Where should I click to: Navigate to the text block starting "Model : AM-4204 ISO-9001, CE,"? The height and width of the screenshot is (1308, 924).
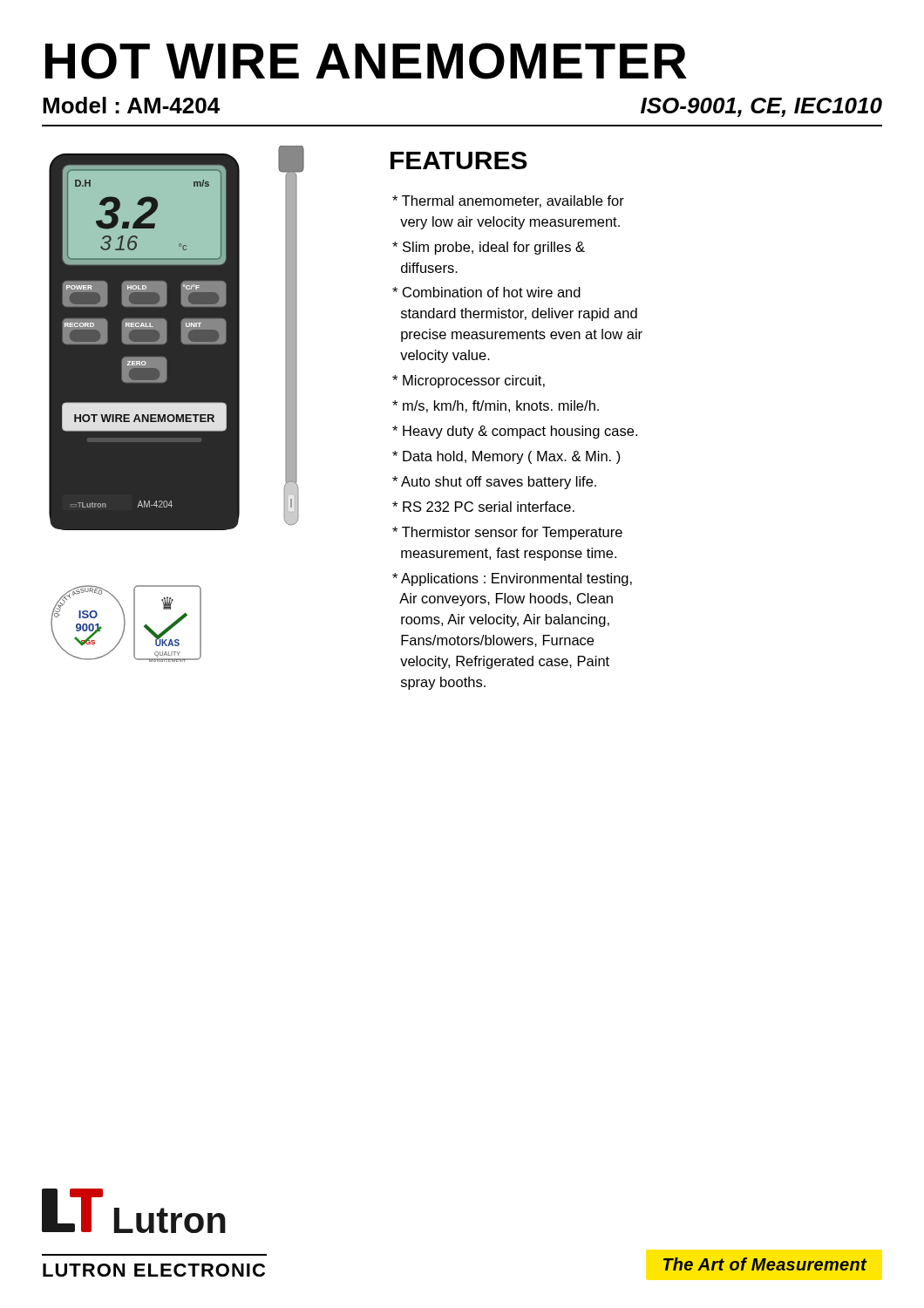[x=135, y=108]
